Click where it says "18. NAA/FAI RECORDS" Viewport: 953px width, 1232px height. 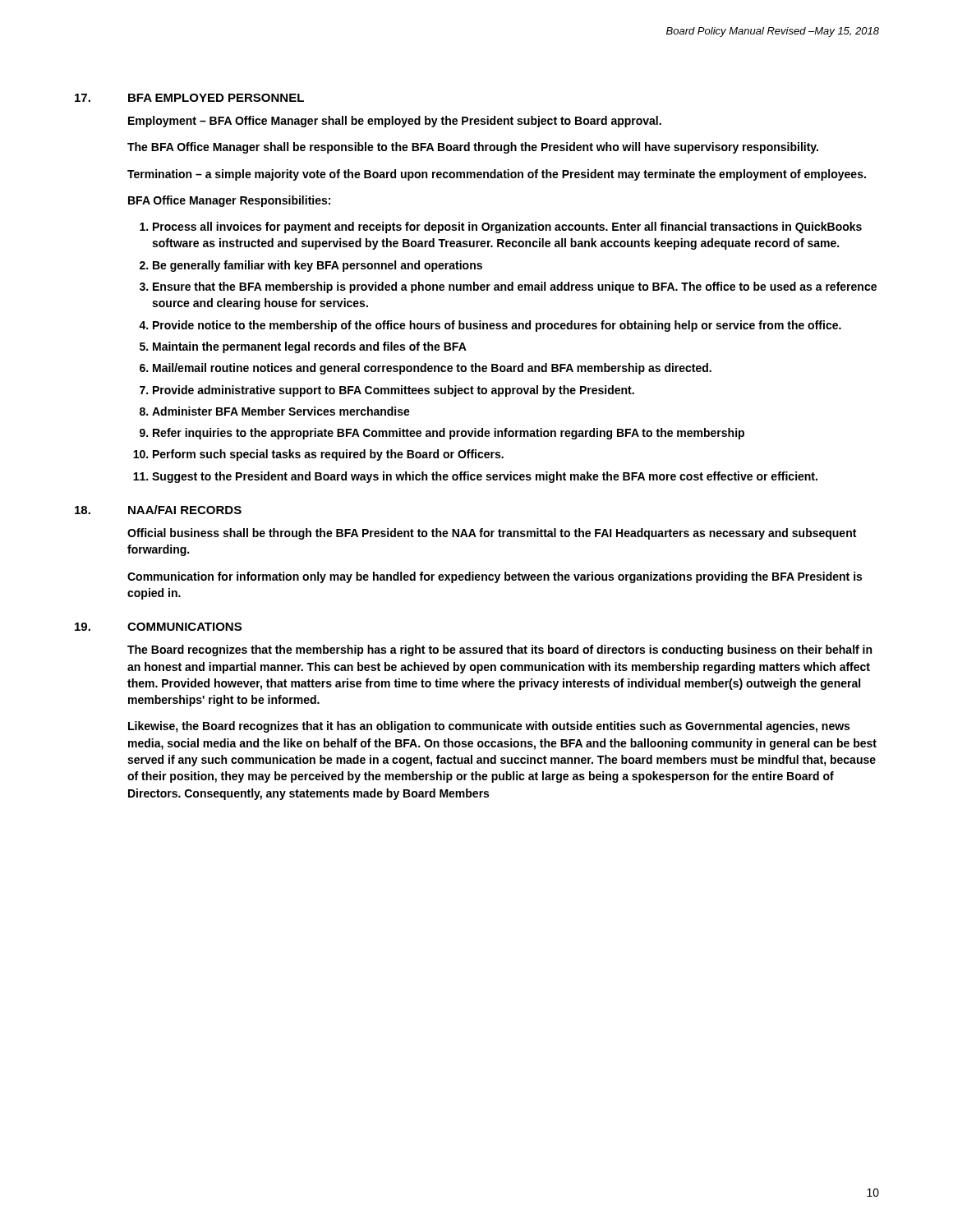158,510
